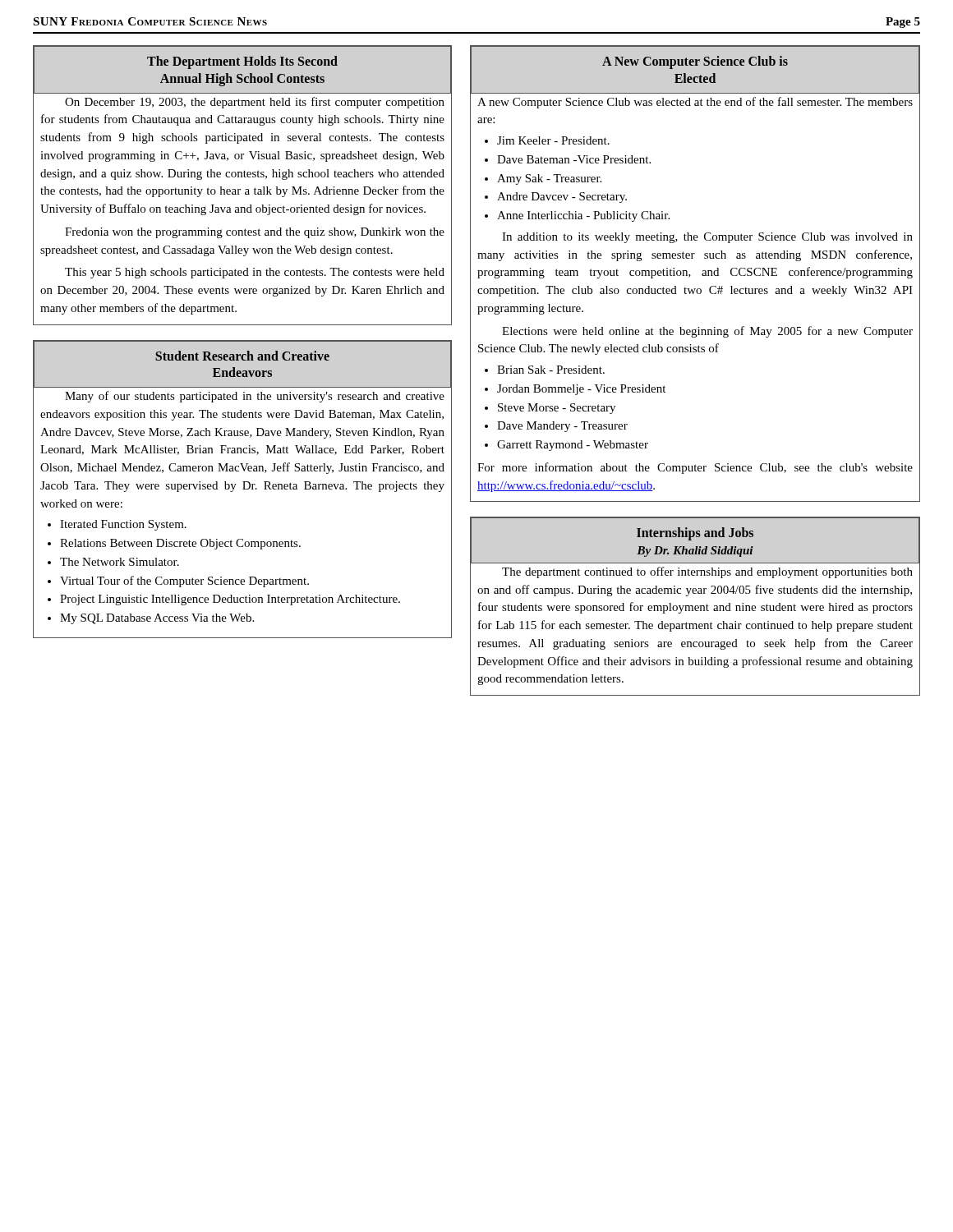Select the text block with the text "For more information about"
953x1232 pixels.
(x=695, y=477)
